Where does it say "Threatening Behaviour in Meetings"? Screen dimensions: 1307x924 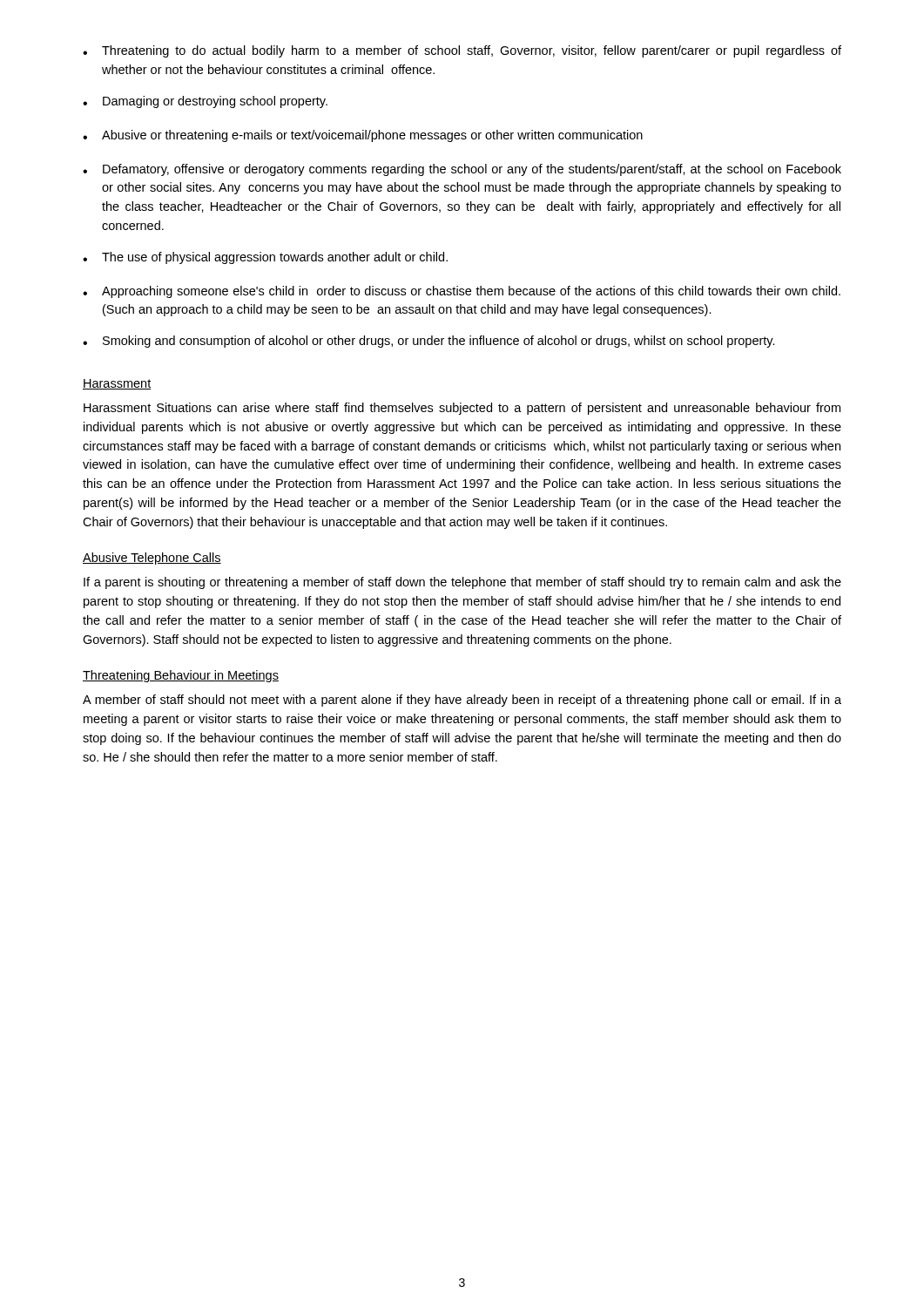(x=181, y=676)
